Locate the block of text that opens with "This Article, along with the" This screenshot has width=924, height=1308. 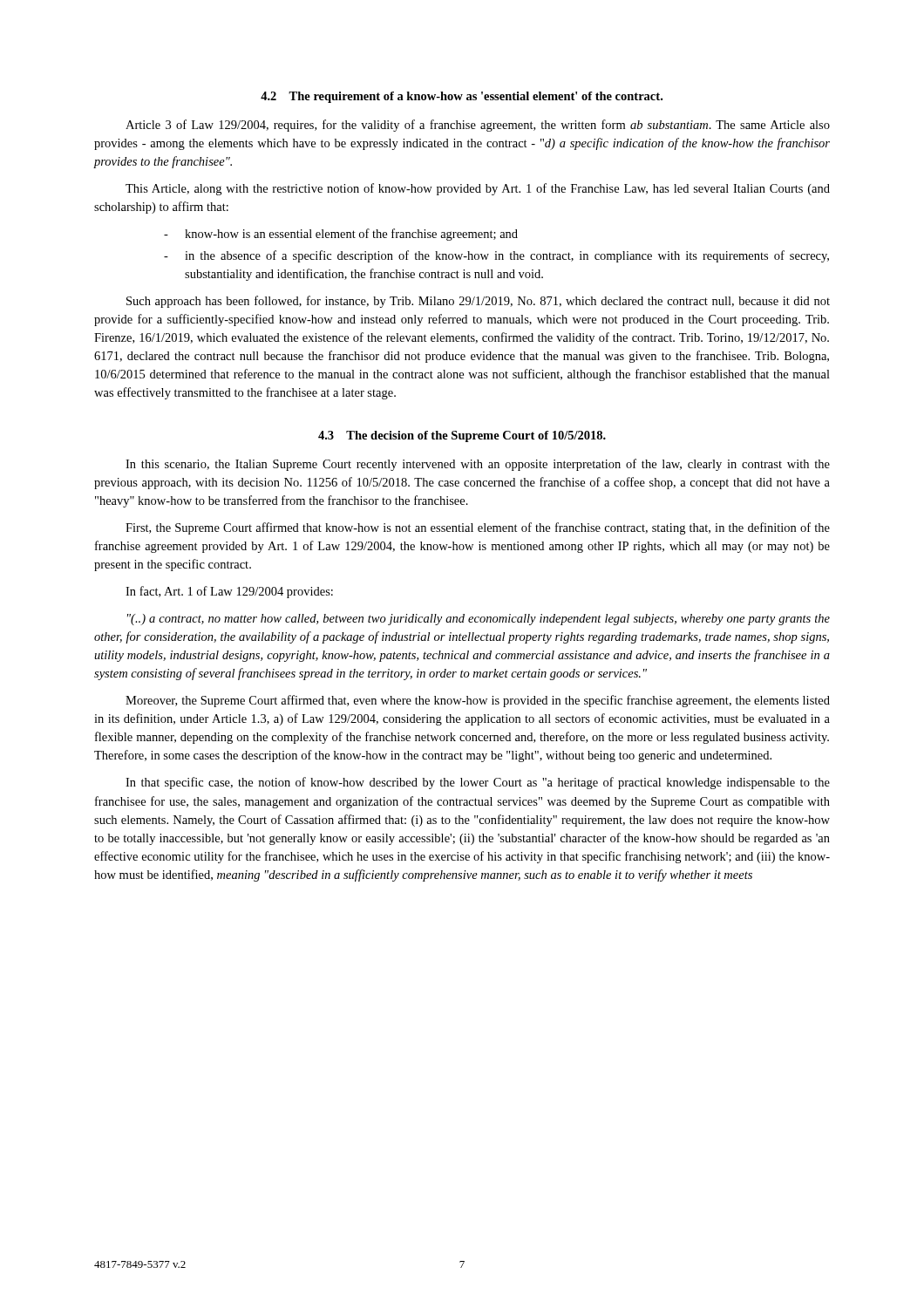462,198
